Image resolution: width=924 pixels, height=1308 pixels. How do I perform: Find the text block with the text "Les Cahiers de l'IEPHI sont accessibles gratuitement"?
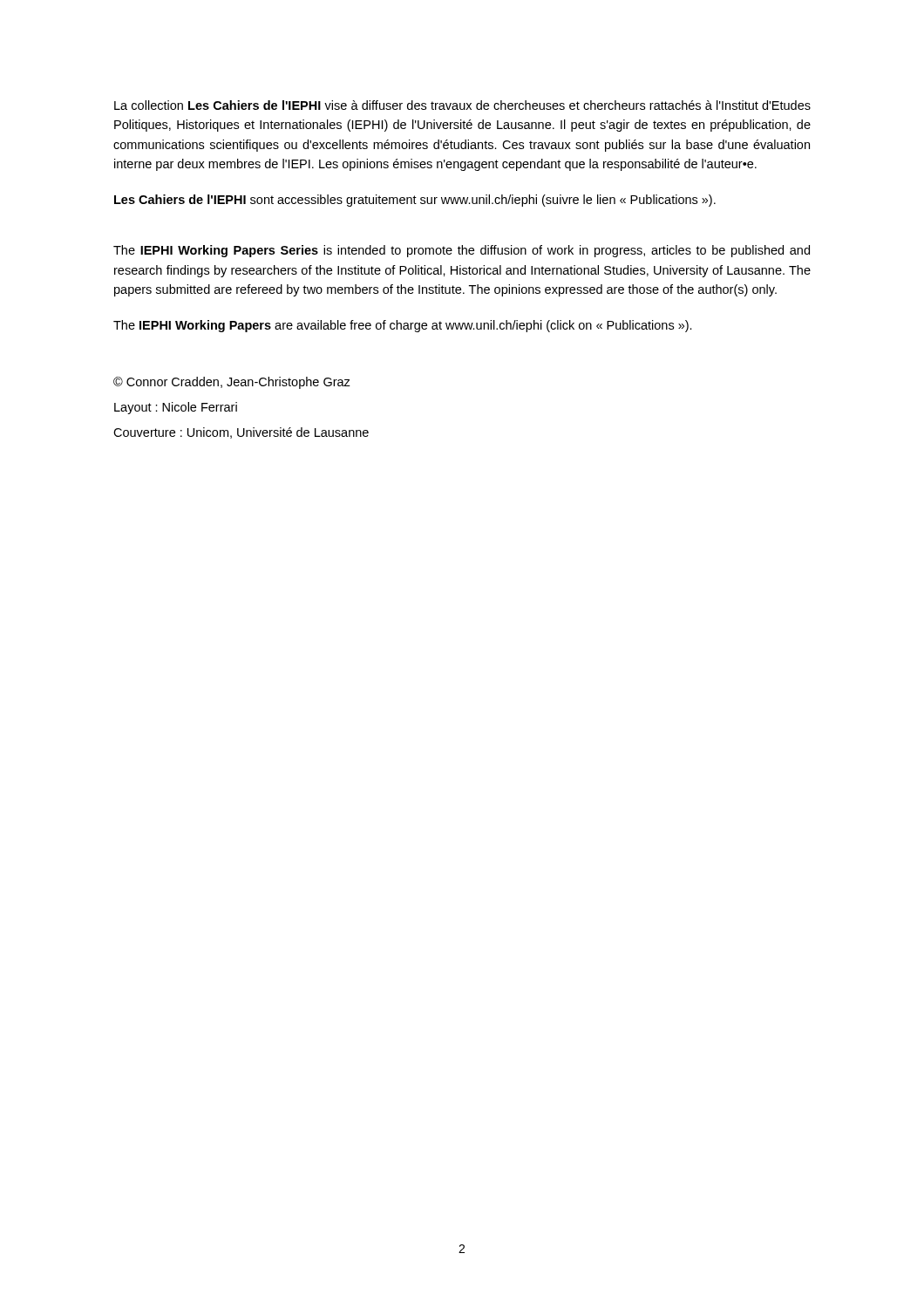pyautogui.click(x=415, y=200)
